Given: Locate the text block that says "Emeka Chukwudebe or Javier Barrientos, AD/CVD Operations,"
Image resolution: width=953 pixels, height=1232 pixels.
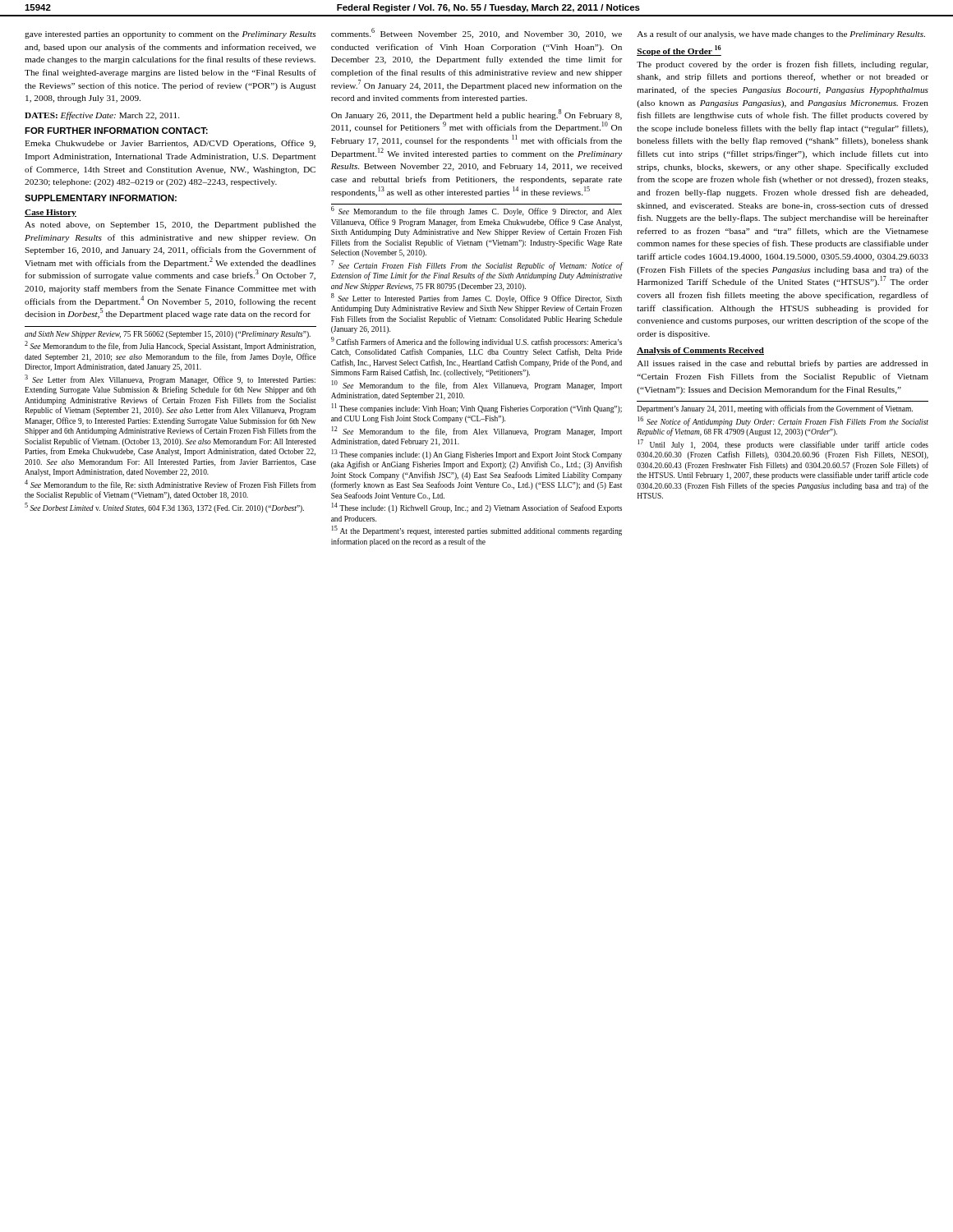Looking at the screenshot, I should 170,163.
